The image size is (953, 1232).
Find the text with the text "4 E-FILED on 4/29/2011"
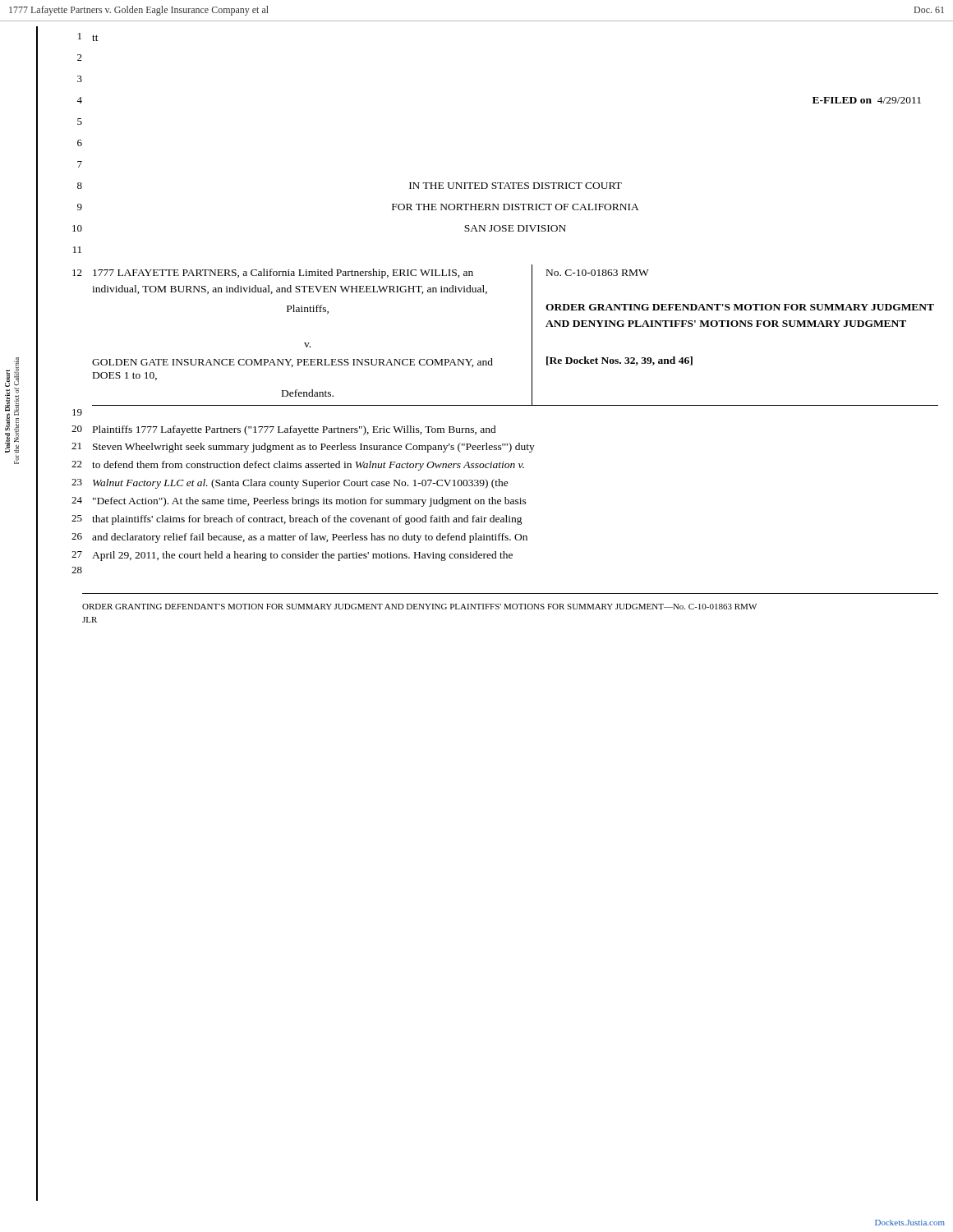tap(78, 100)
